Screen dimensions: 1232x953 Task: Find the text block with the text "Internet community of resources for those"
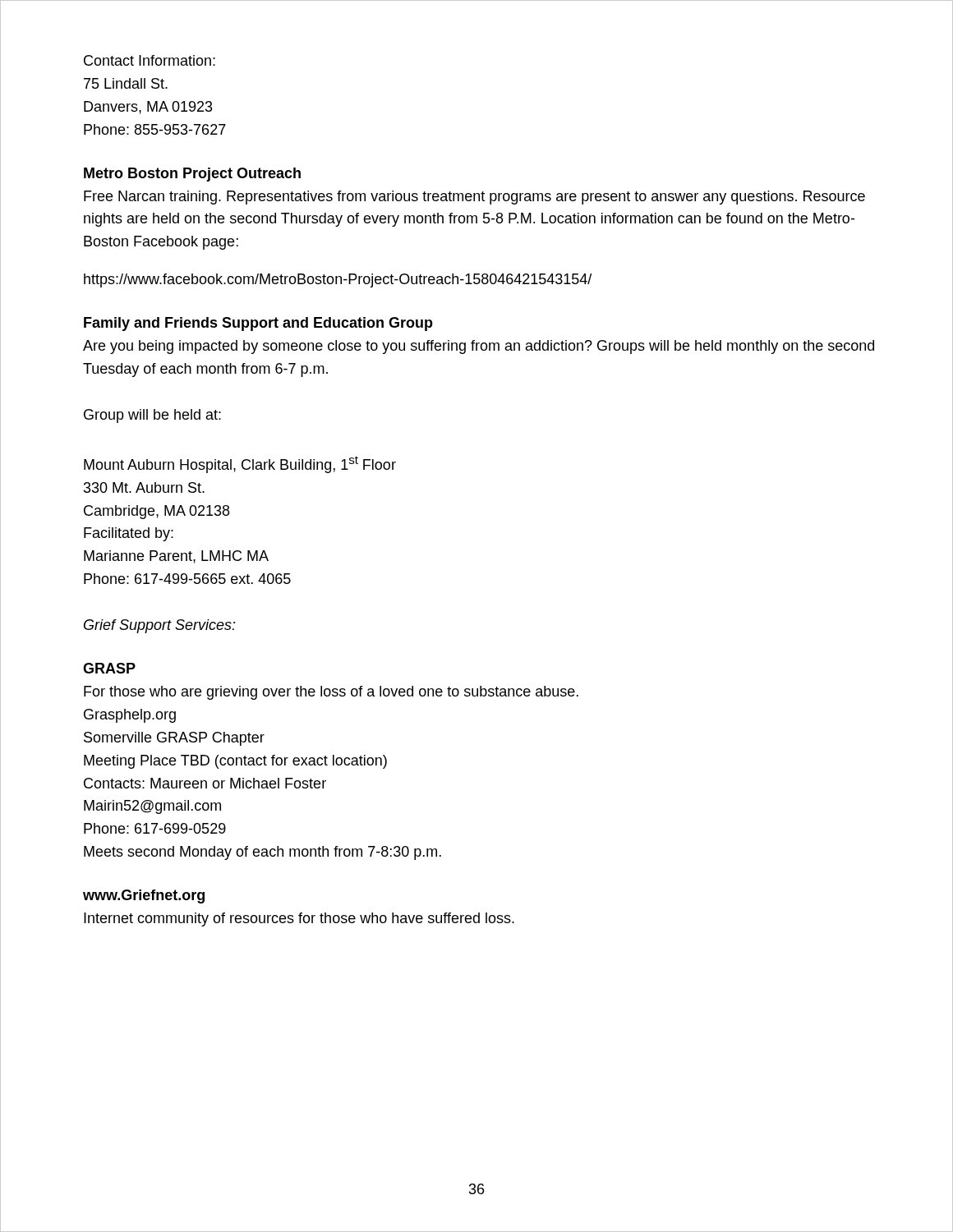pyautogui.click(x=299, y=918)
